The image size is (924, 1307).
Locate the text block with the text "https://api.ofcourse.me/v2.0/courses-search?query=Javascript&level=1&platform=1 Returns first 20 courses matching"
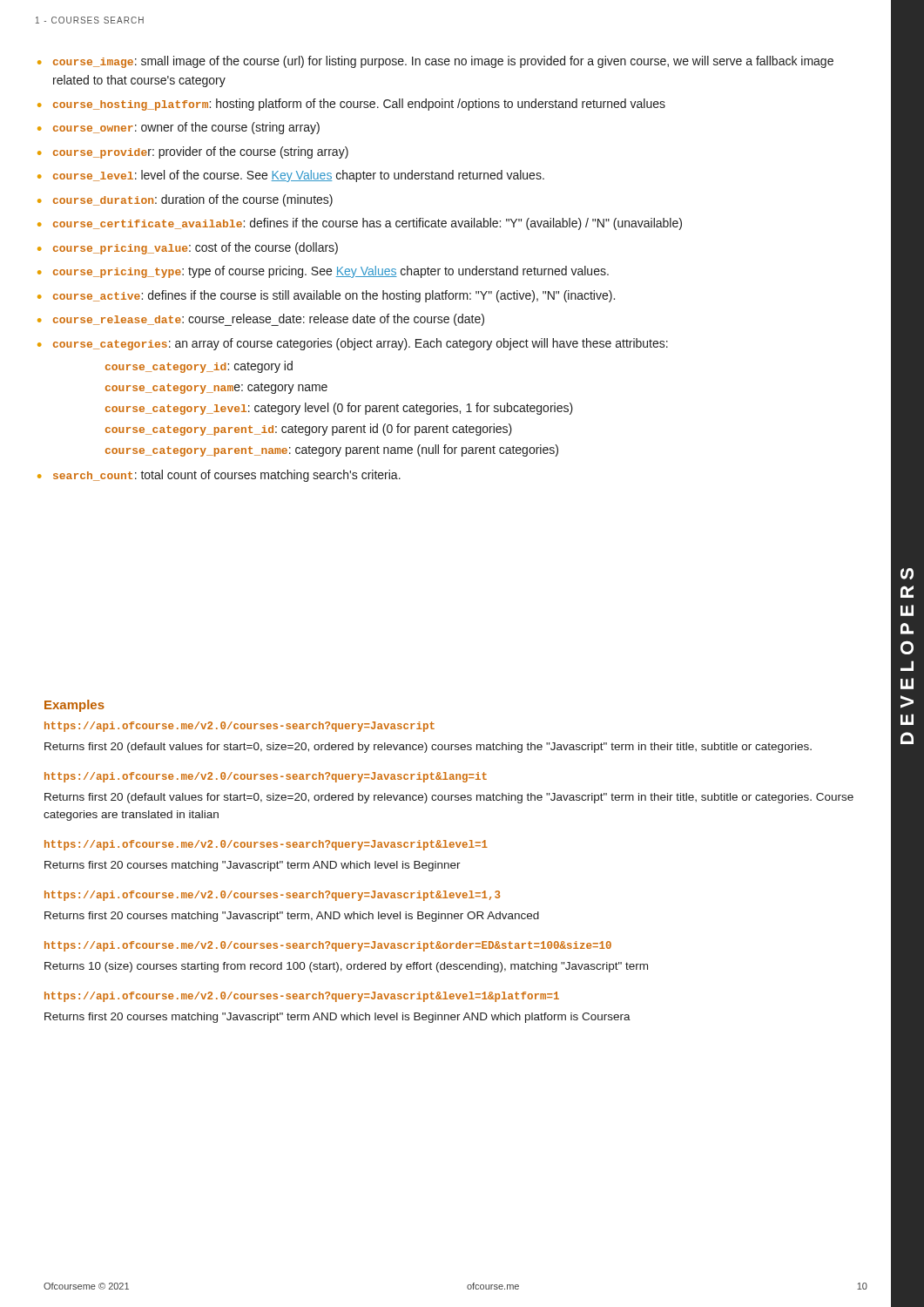[455, 1006]
